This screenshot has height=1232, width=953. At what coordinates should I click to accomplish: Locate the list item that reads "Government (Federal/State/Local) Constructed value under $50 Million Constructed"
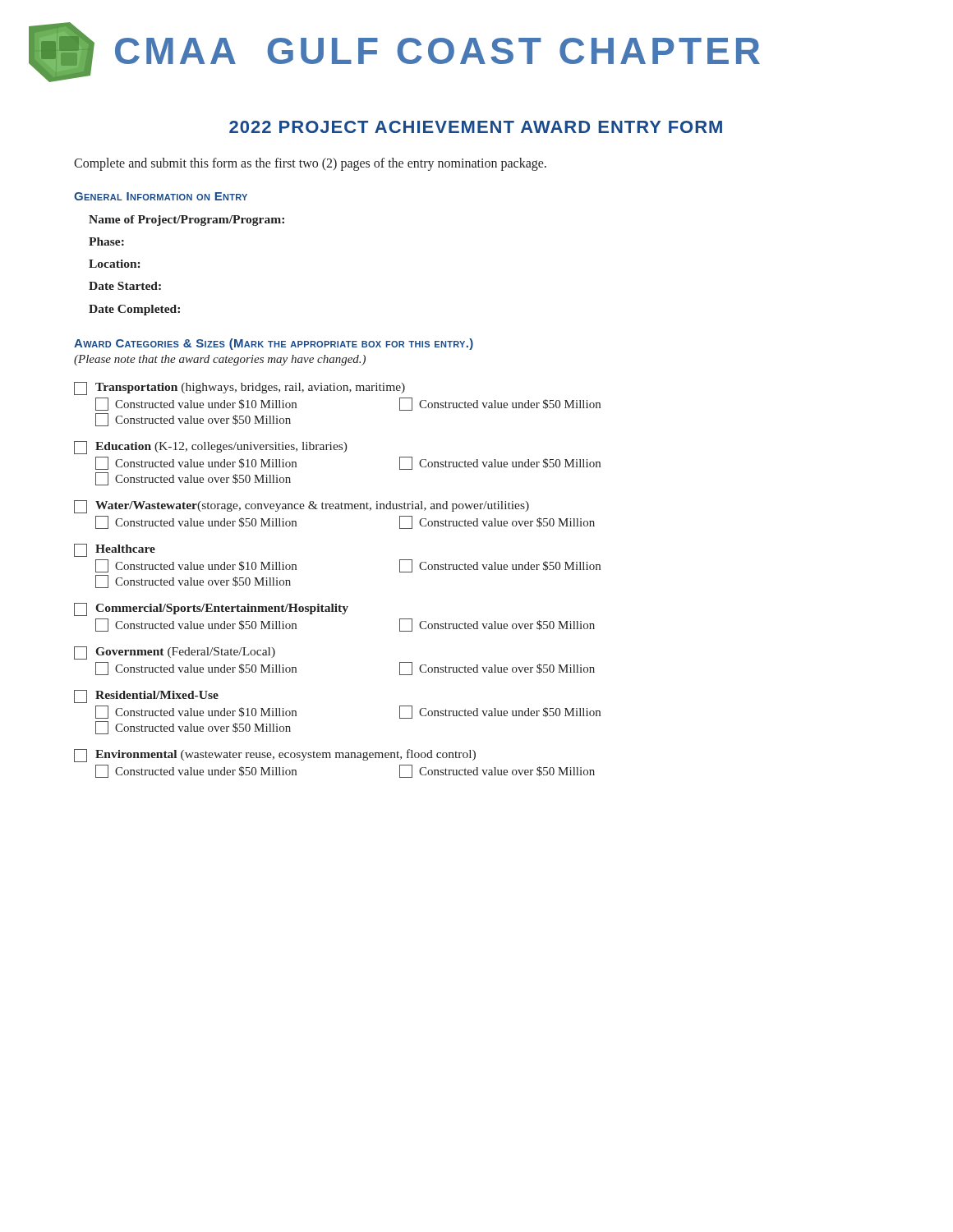(x=476, y=660)
